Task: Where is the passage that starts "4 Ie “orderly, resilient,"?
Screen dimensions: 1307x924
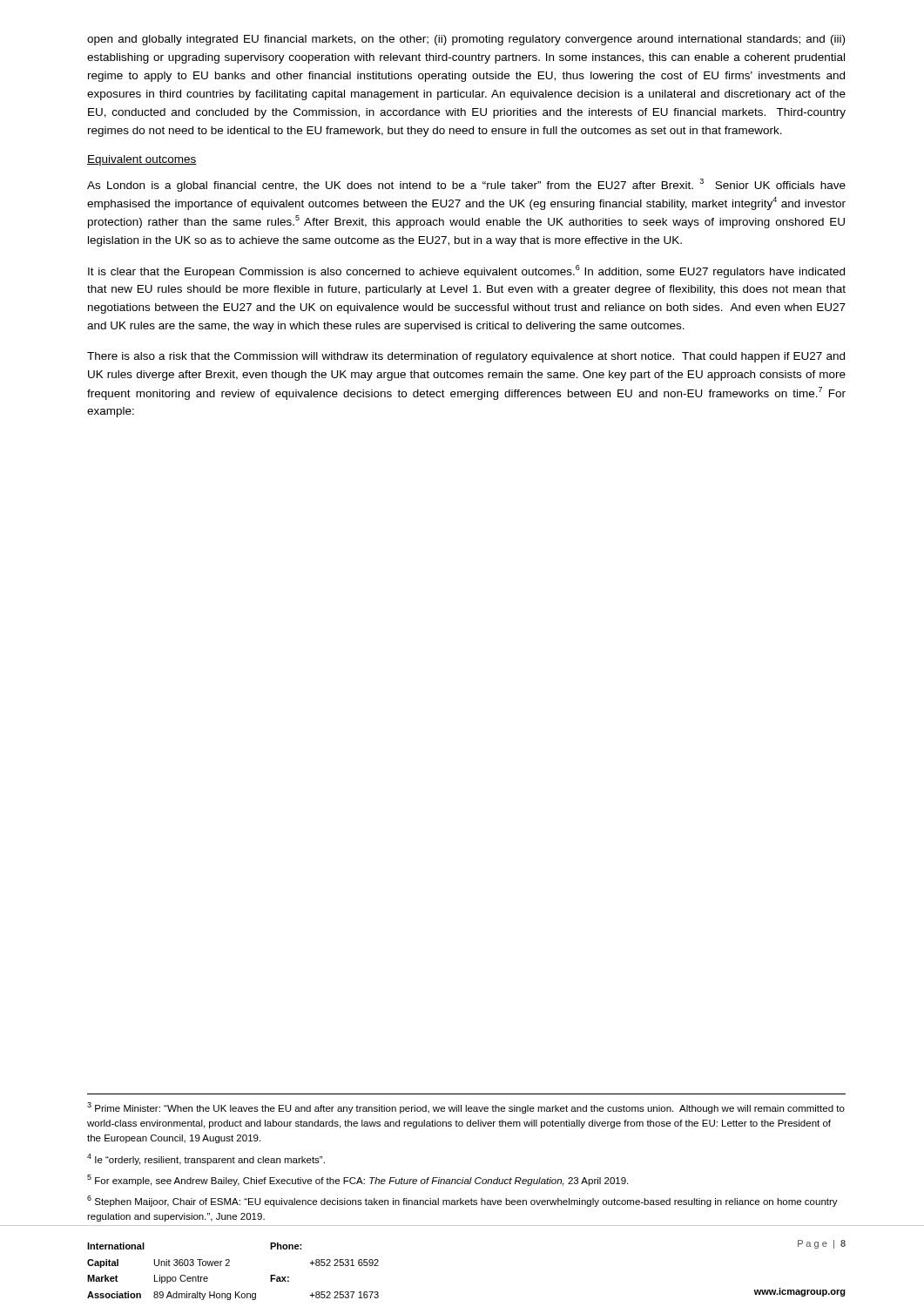Action: coord(206,1158)
